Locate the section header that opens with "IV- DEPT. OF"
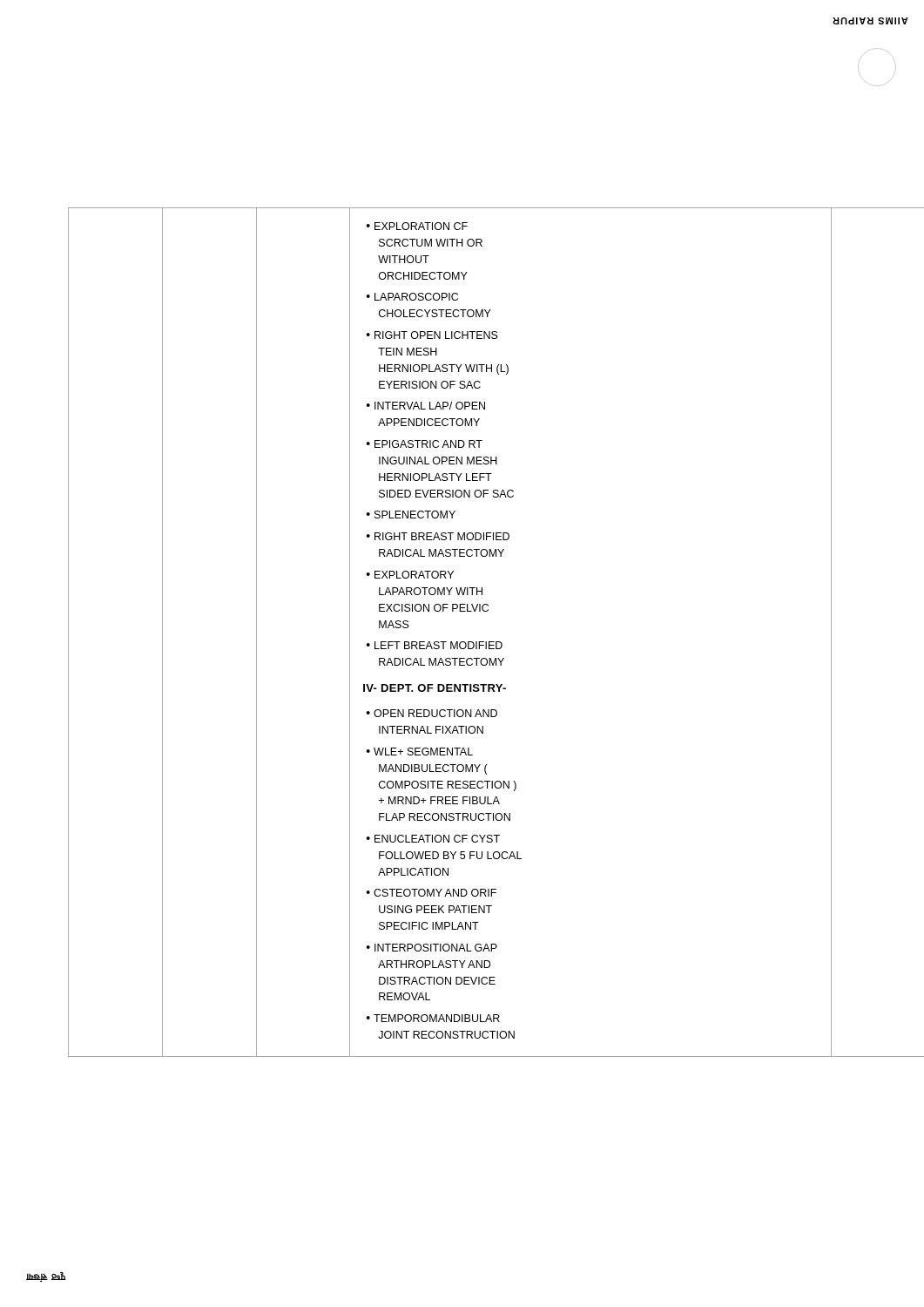 (435, 688)
